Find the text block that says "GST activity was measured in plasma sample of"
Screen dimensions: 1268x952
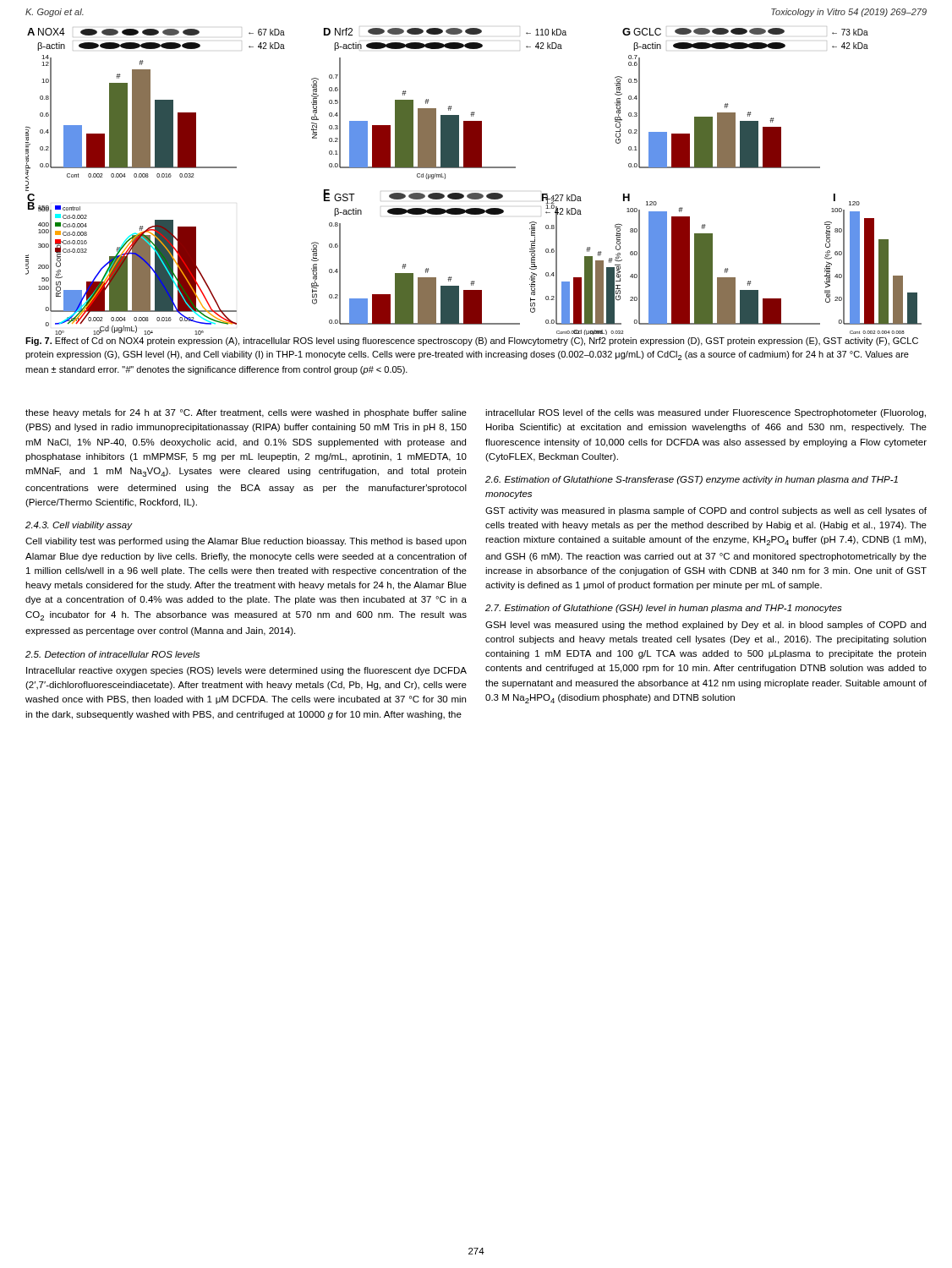click(x=706, y=548)
